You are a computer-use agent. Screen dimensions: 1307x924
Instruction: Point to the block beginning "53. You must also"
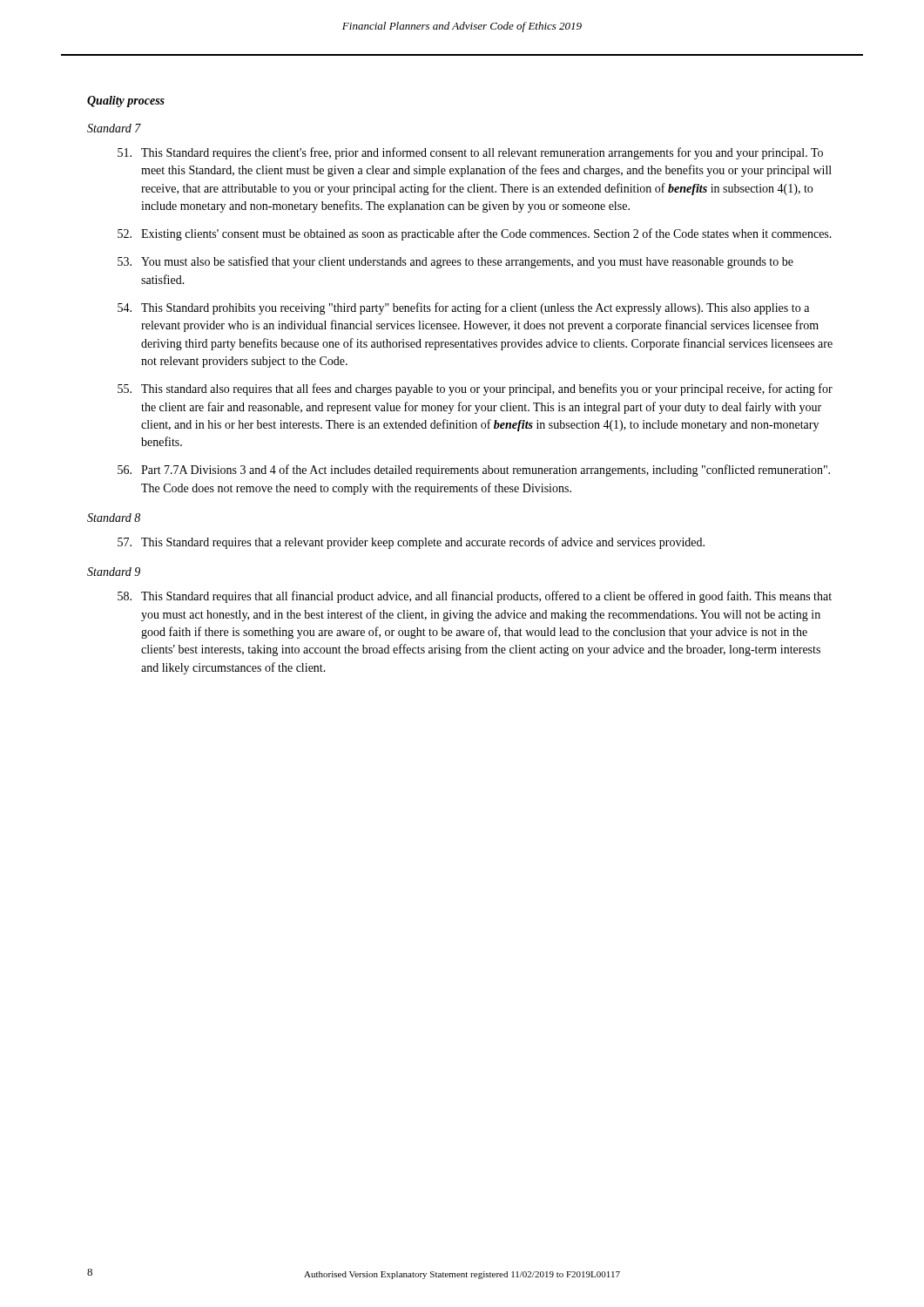click(462, 272)
